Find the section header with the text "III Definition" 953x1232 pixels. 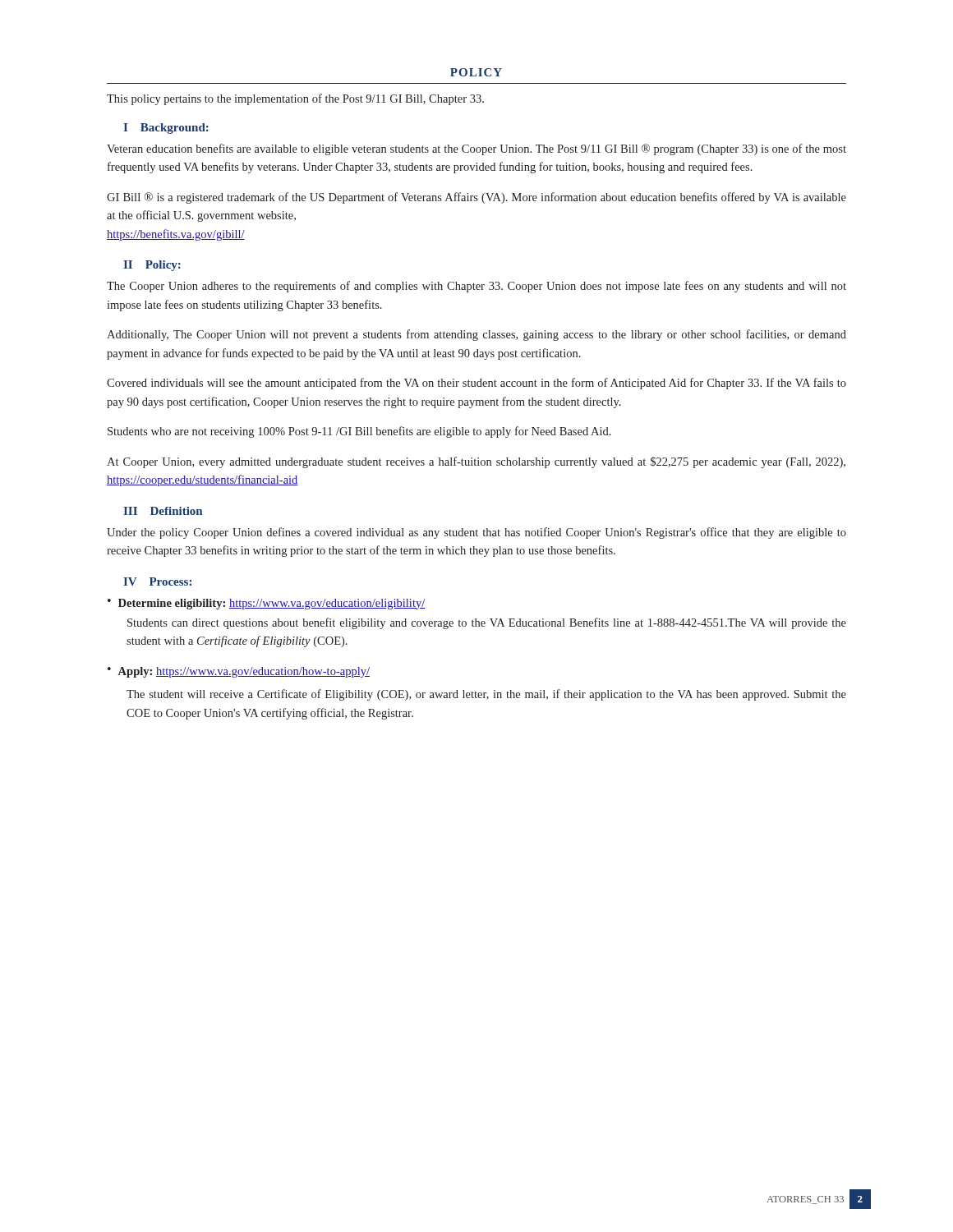[163, 510]
